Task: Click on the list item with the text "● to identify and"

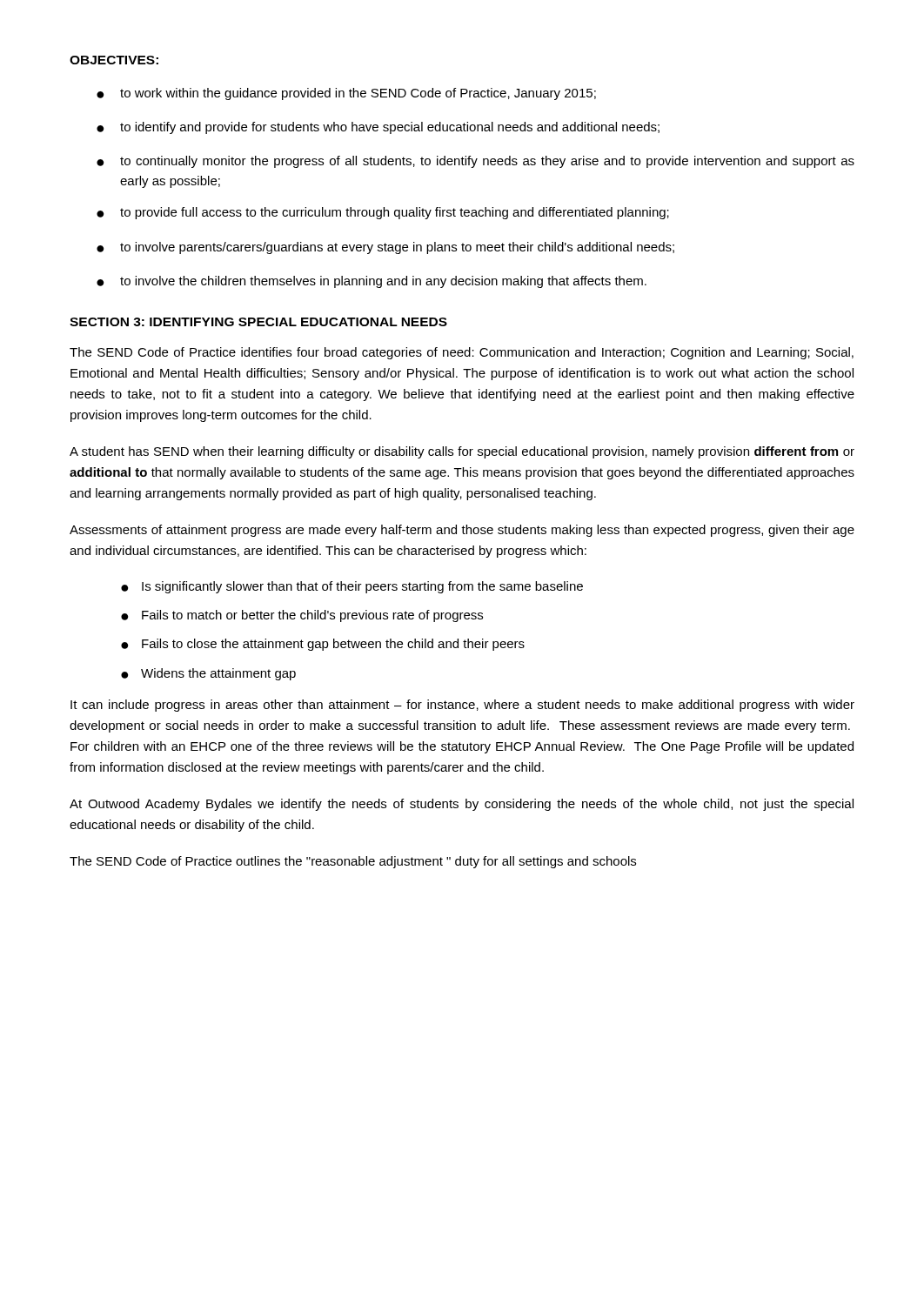Action: coord(475,129)
